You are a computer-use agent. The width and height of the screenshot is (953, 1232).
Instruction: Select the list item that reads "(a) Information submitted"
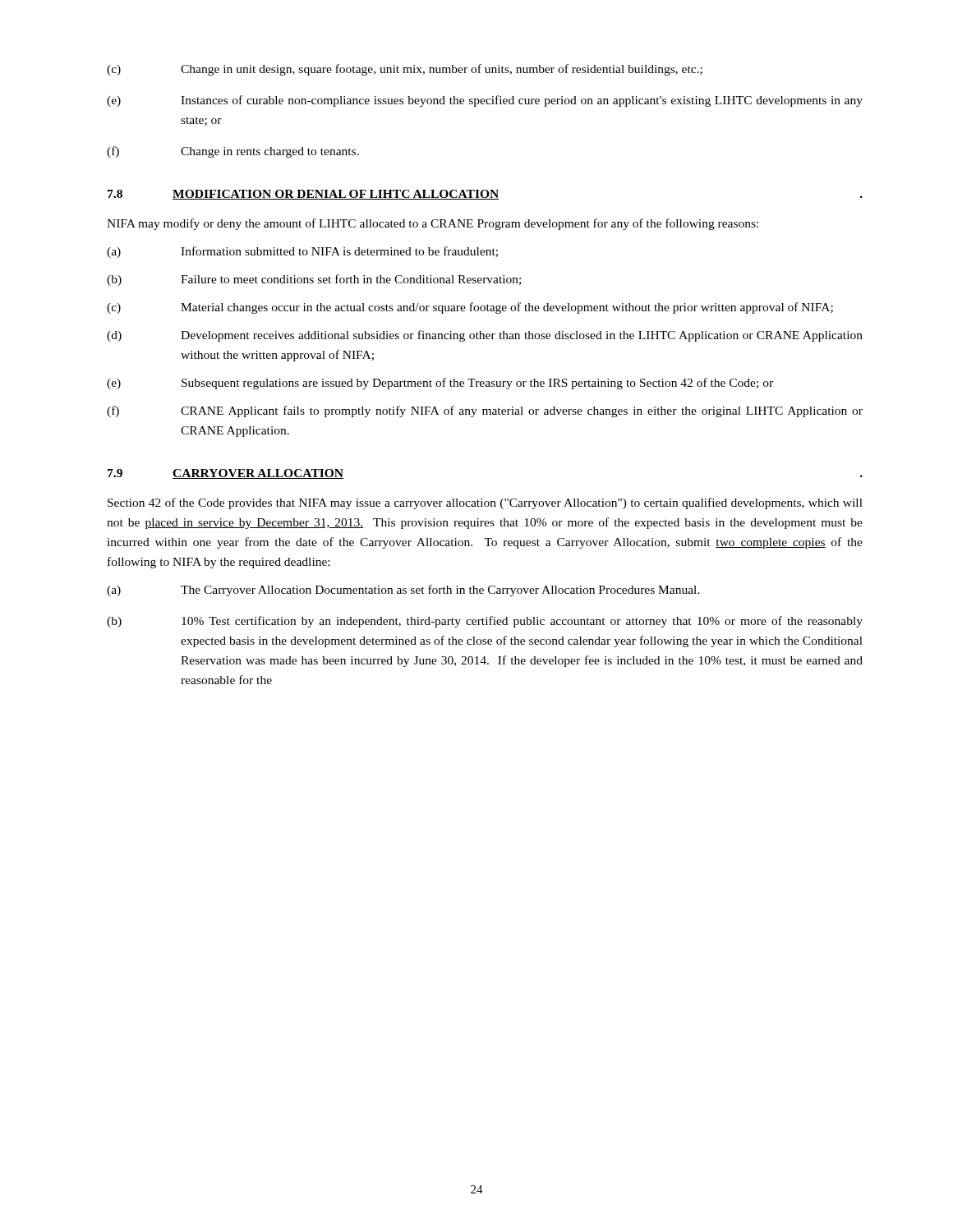[485, 251]
